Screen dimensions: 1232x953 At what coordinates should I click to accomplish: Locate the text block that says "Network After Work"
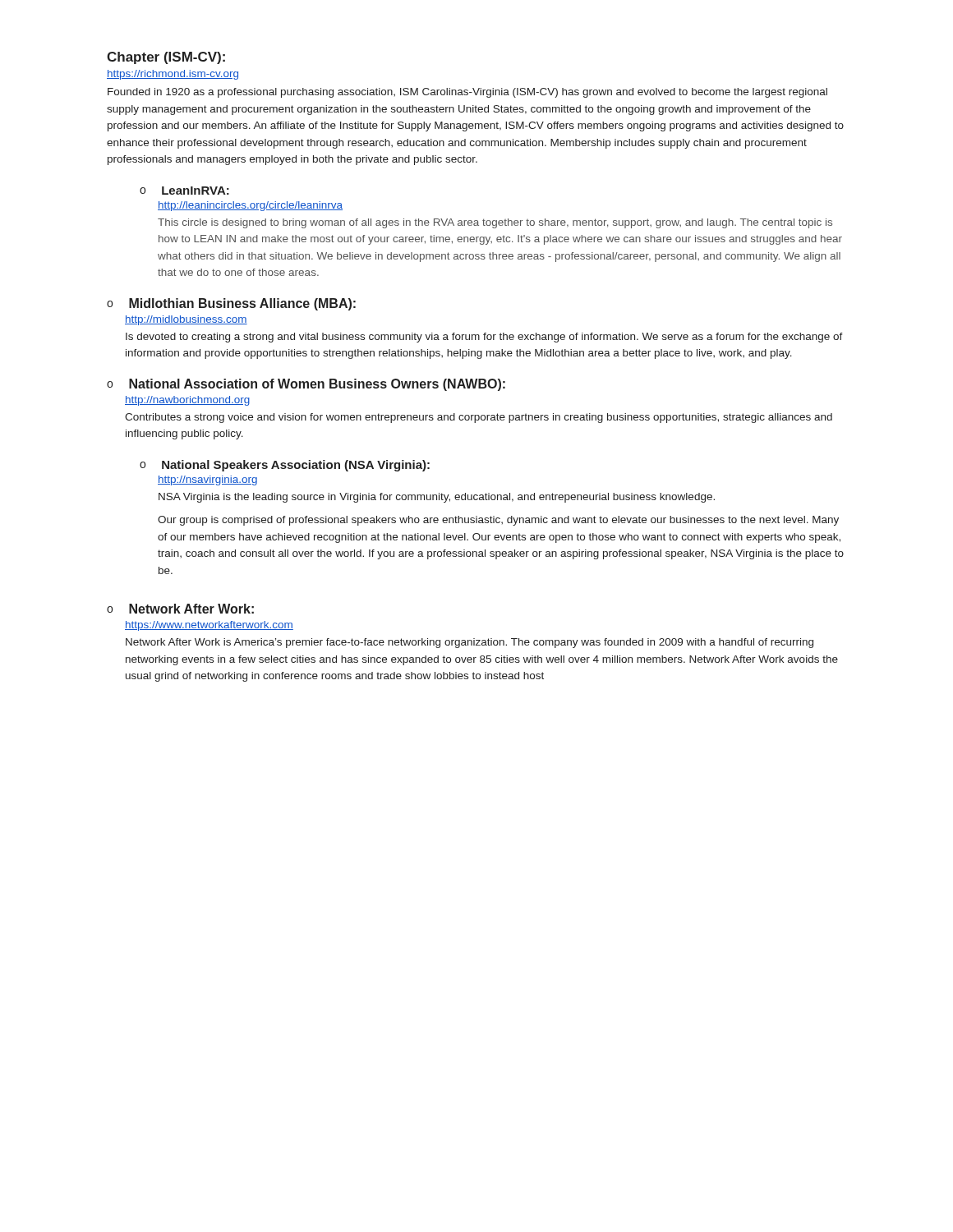(x=486, y=660)
